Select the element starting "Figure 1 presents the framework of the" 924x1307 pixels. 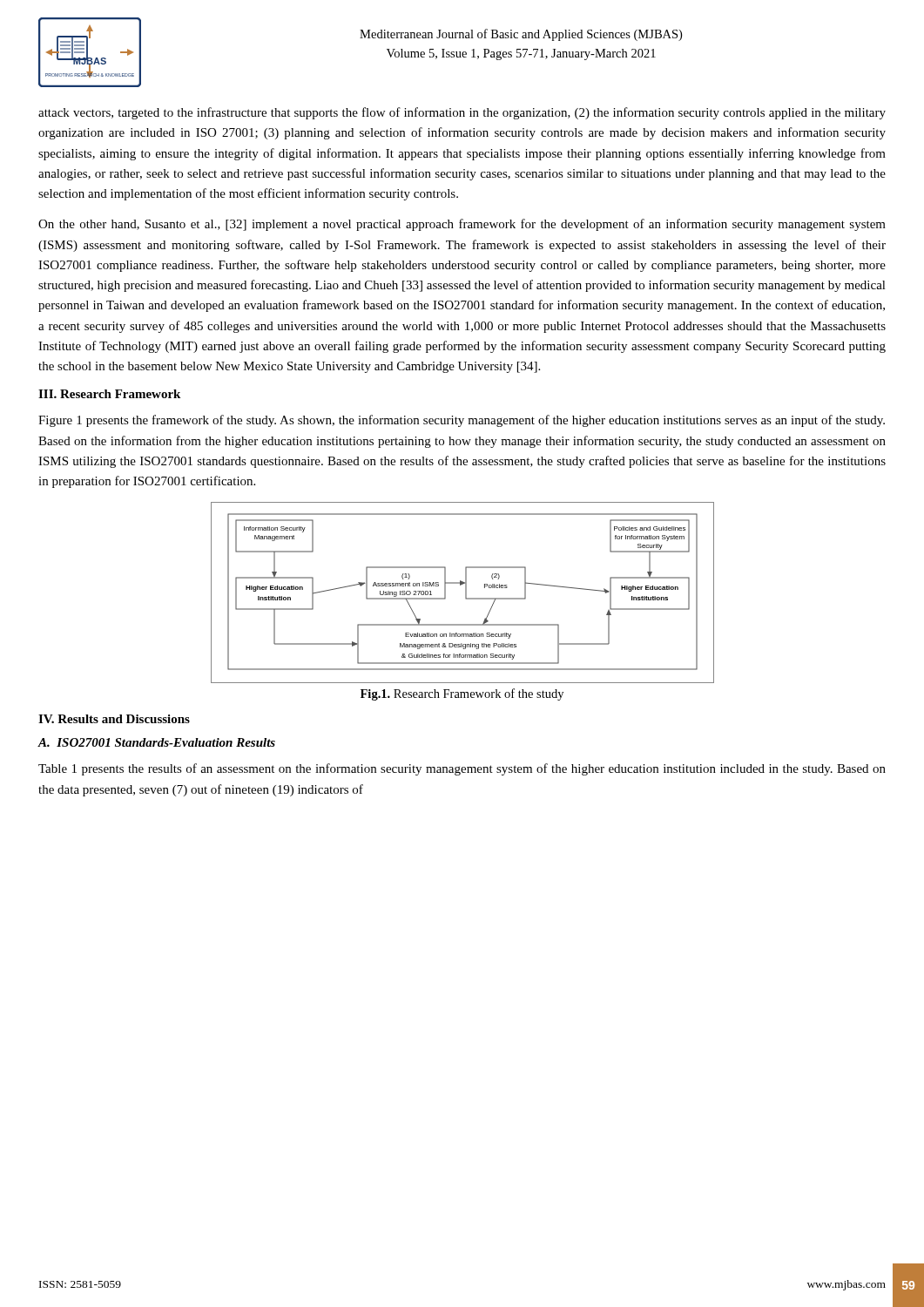[x=462, y=451]
